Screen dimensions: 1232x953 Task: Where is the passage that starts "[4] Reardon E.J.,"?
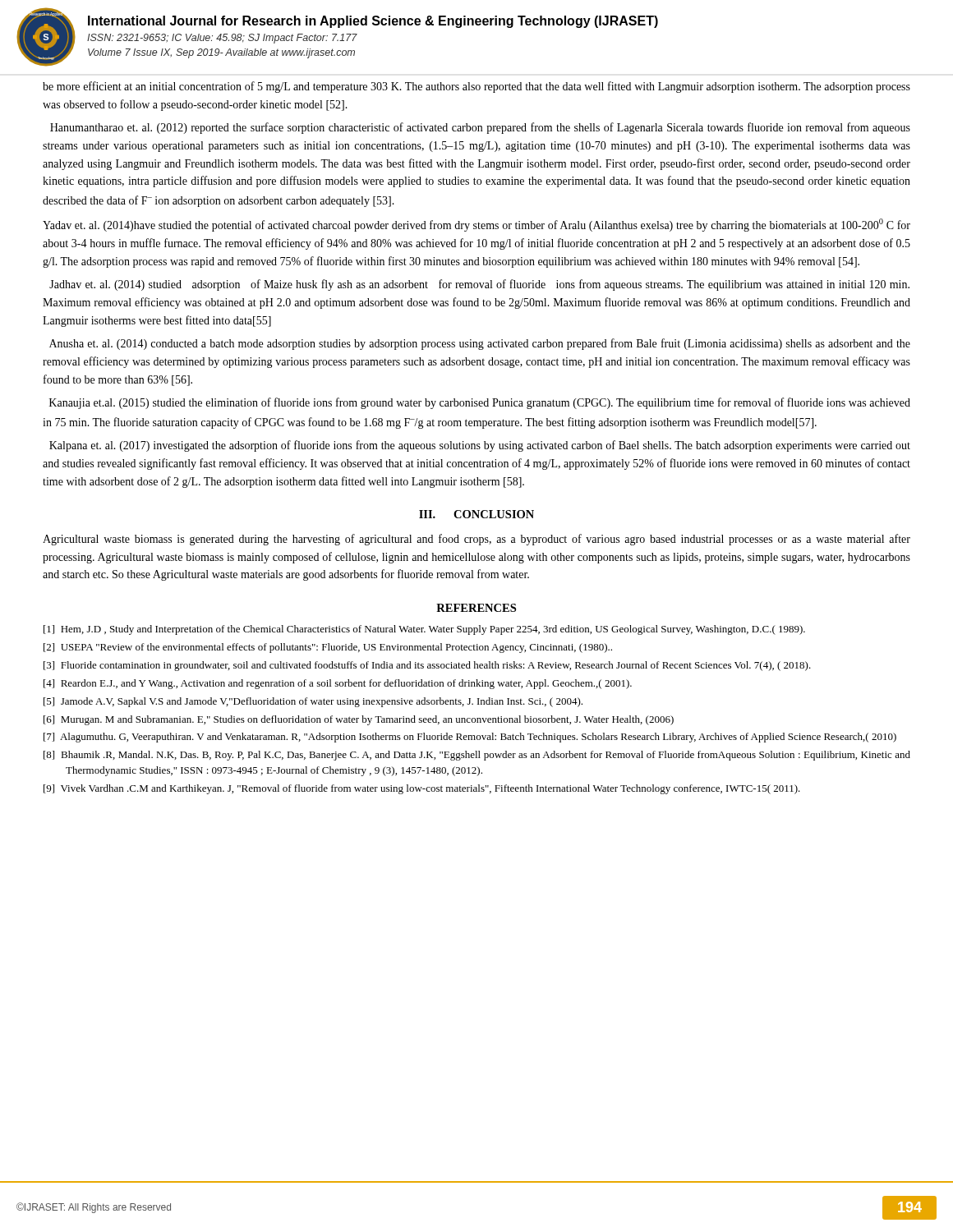point(337,683)
